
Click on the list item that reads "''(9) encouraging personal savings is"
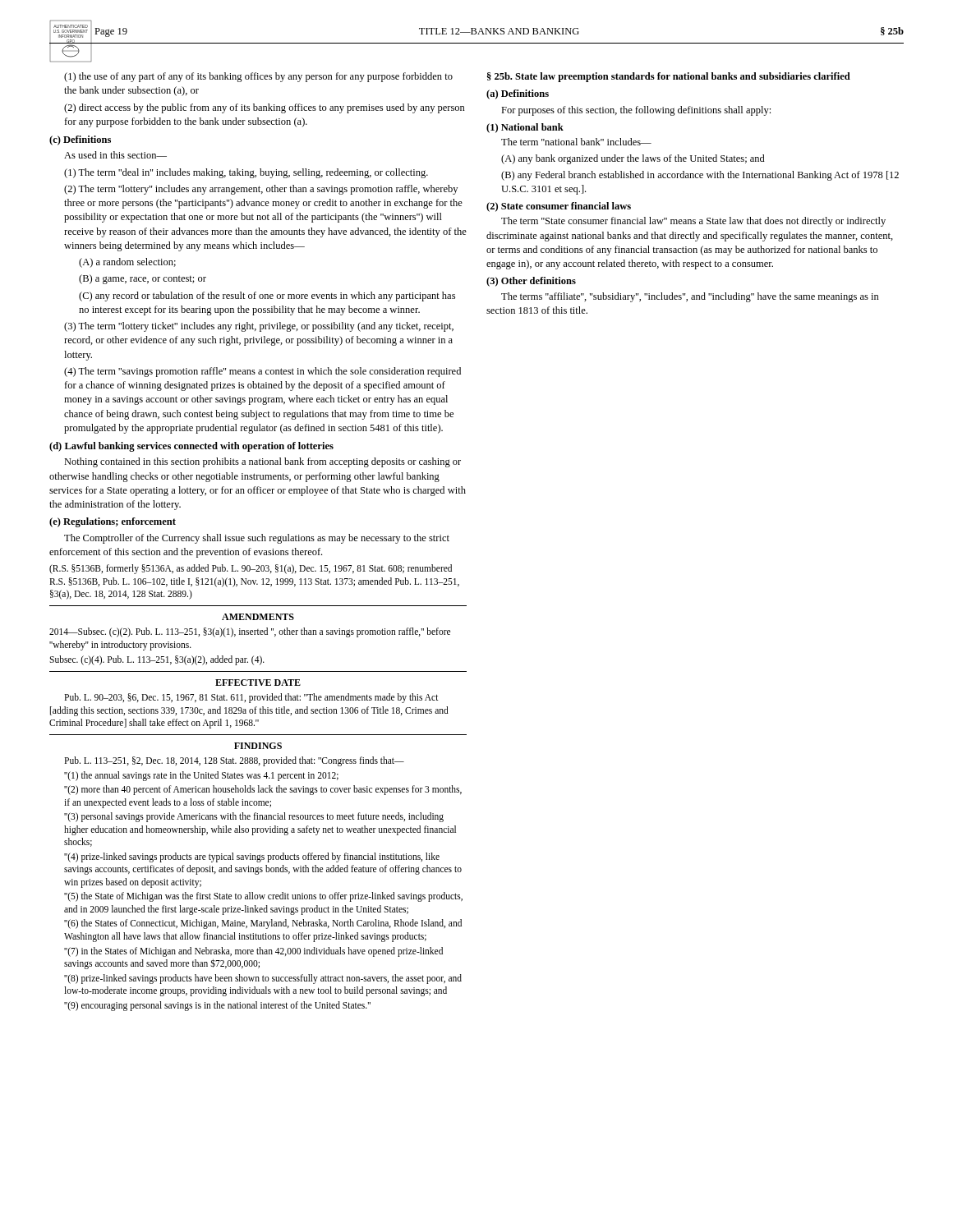click(217, 1005)
